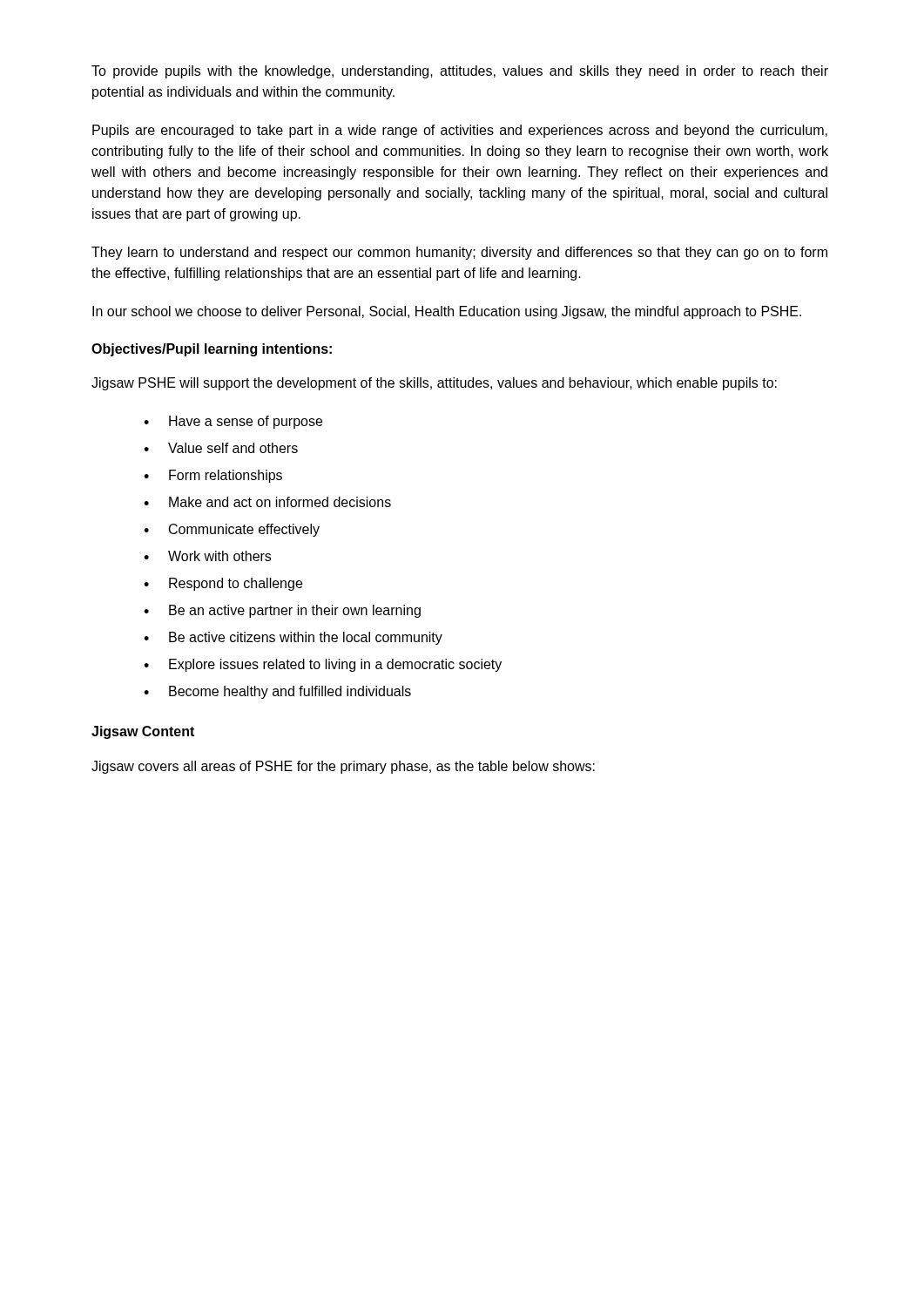
Task: Point to the passage starting "• Have a sense"
Action: (x=233, y=423)
